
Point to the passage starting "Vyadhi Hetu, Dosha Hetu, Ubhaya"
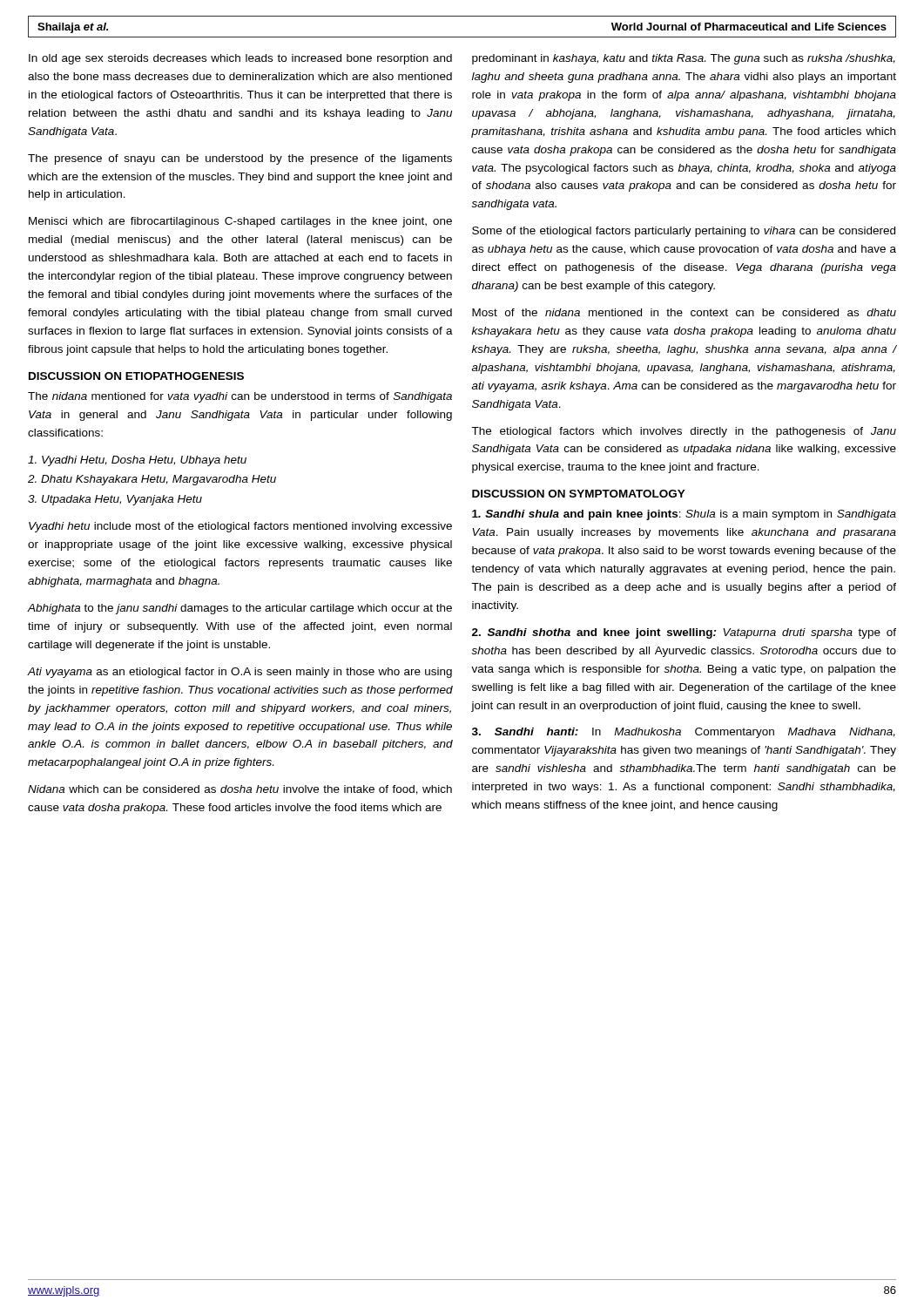tap(137, 459)
